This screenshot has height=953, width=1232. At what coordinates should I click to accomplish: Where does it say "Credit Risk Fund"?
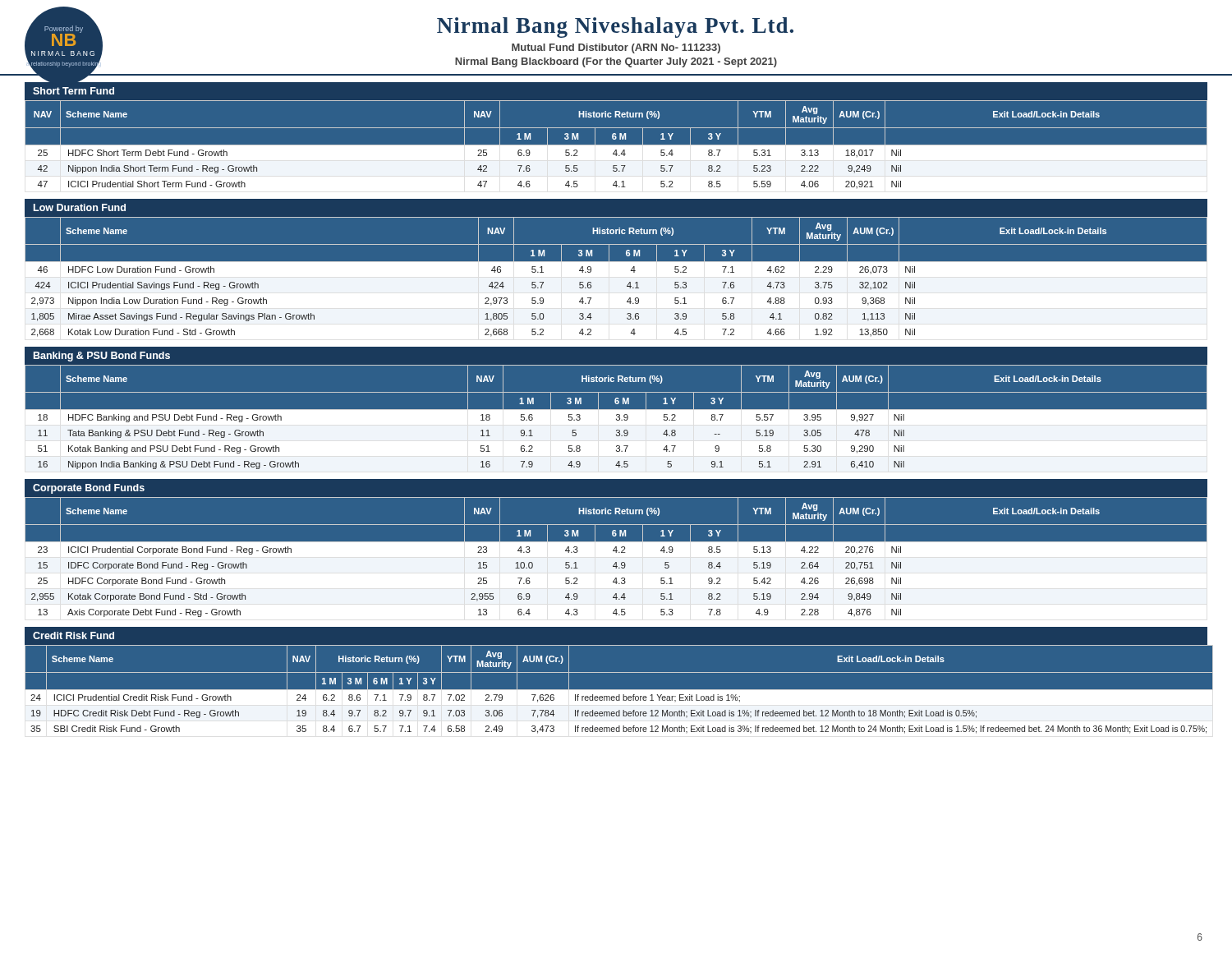pos(74,636)
